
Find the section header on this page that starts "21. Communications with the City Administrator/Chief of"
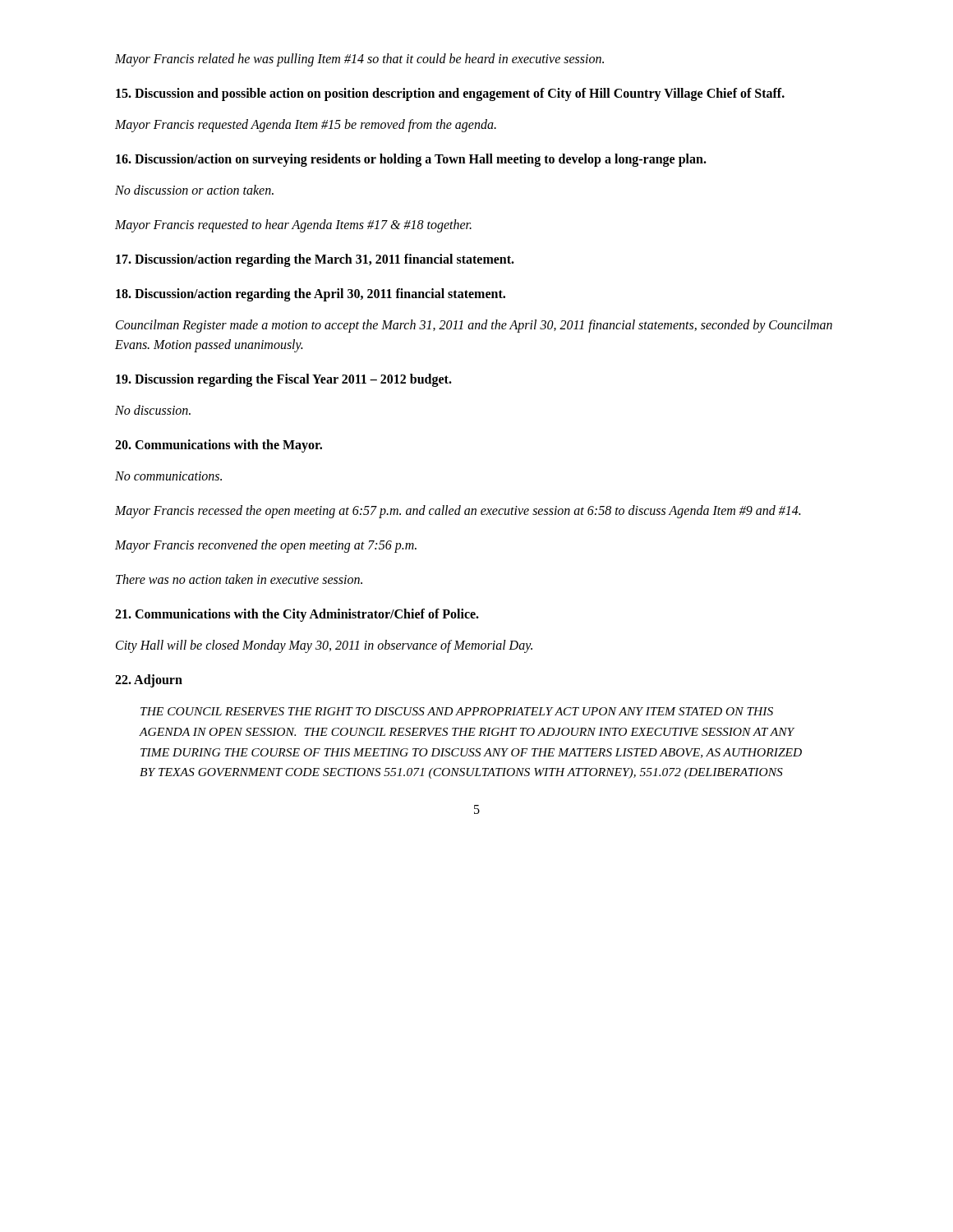(x=297, y=614)
